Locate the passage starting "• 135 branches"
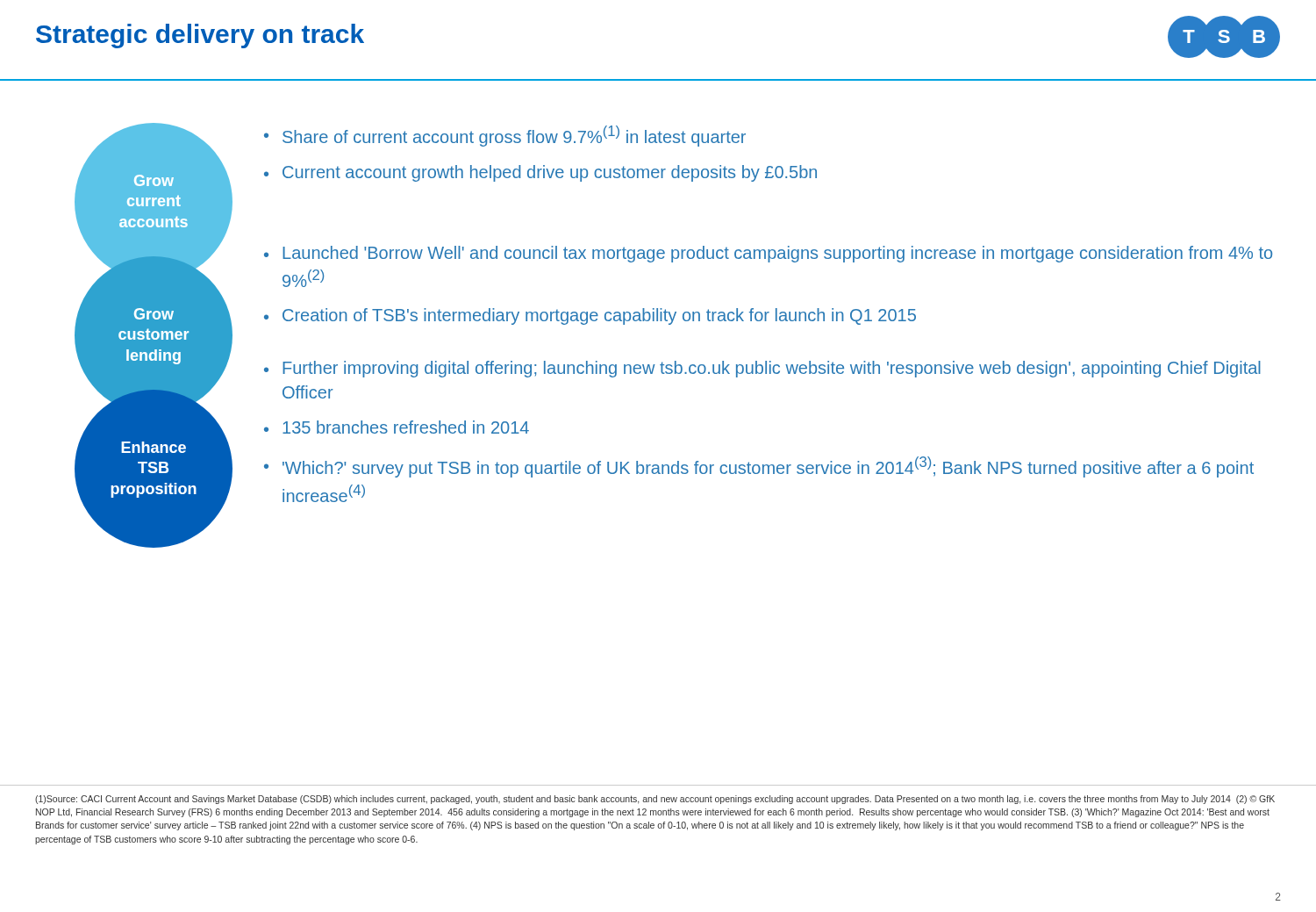The height and width of the screenshot is (912, 1316). [x=396, y=429]
